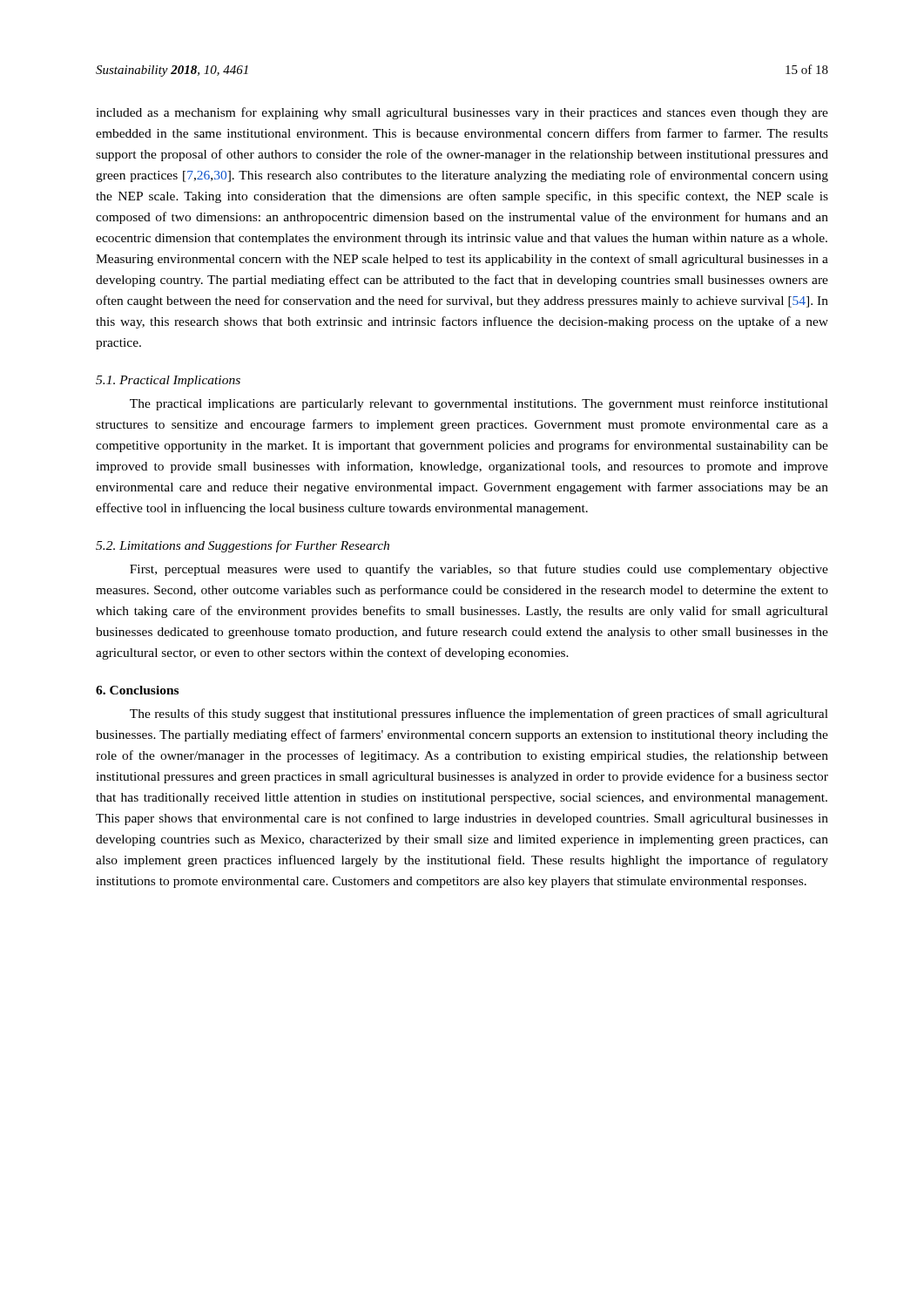The width and height of the screenshot is (924, 1307).
Task: Locate the text block containing "First, perceptual measures were used to quantify"
Action: click(x=462, y=611)
